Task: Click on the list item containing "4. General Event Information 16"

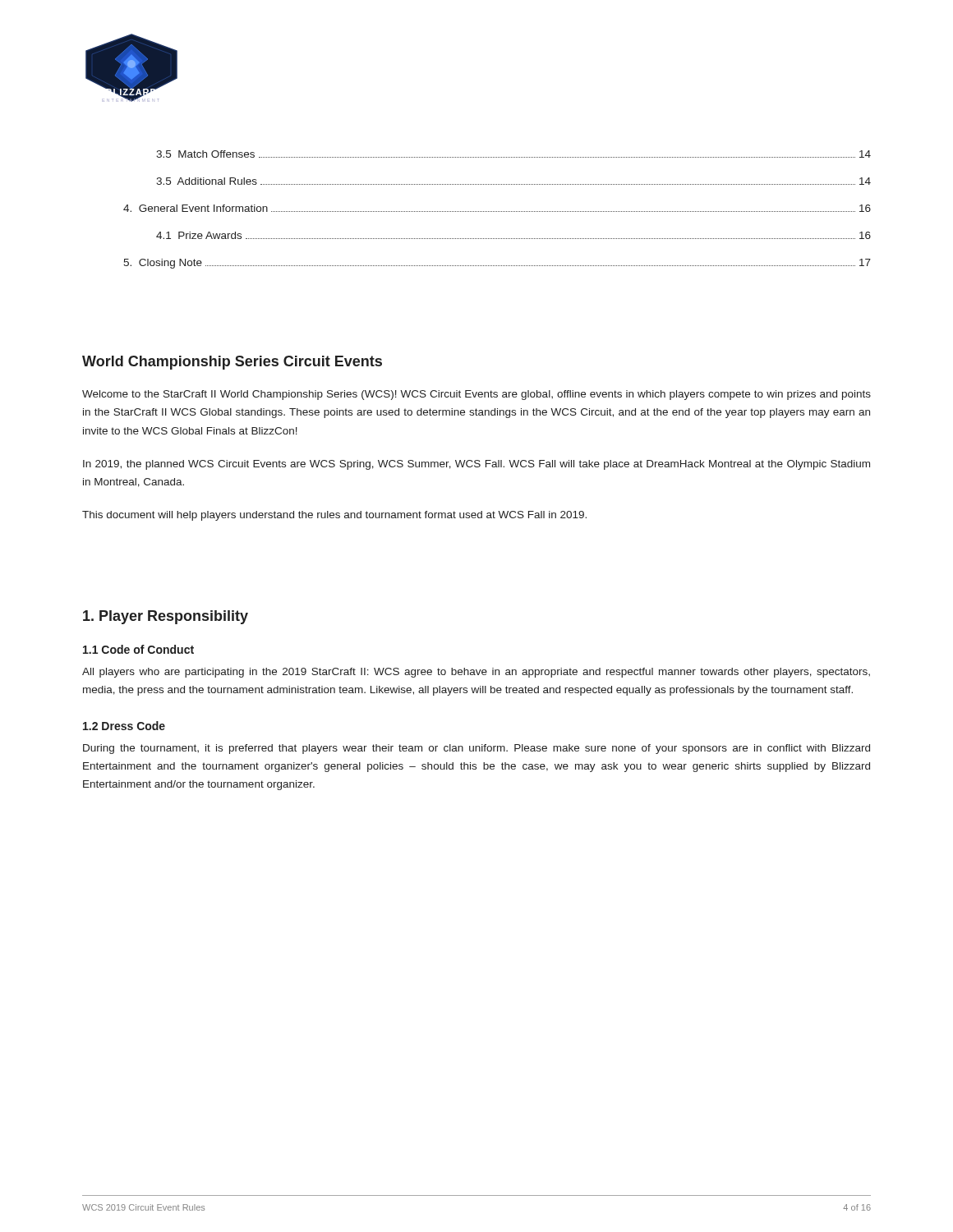Action: tap(497, 208)
